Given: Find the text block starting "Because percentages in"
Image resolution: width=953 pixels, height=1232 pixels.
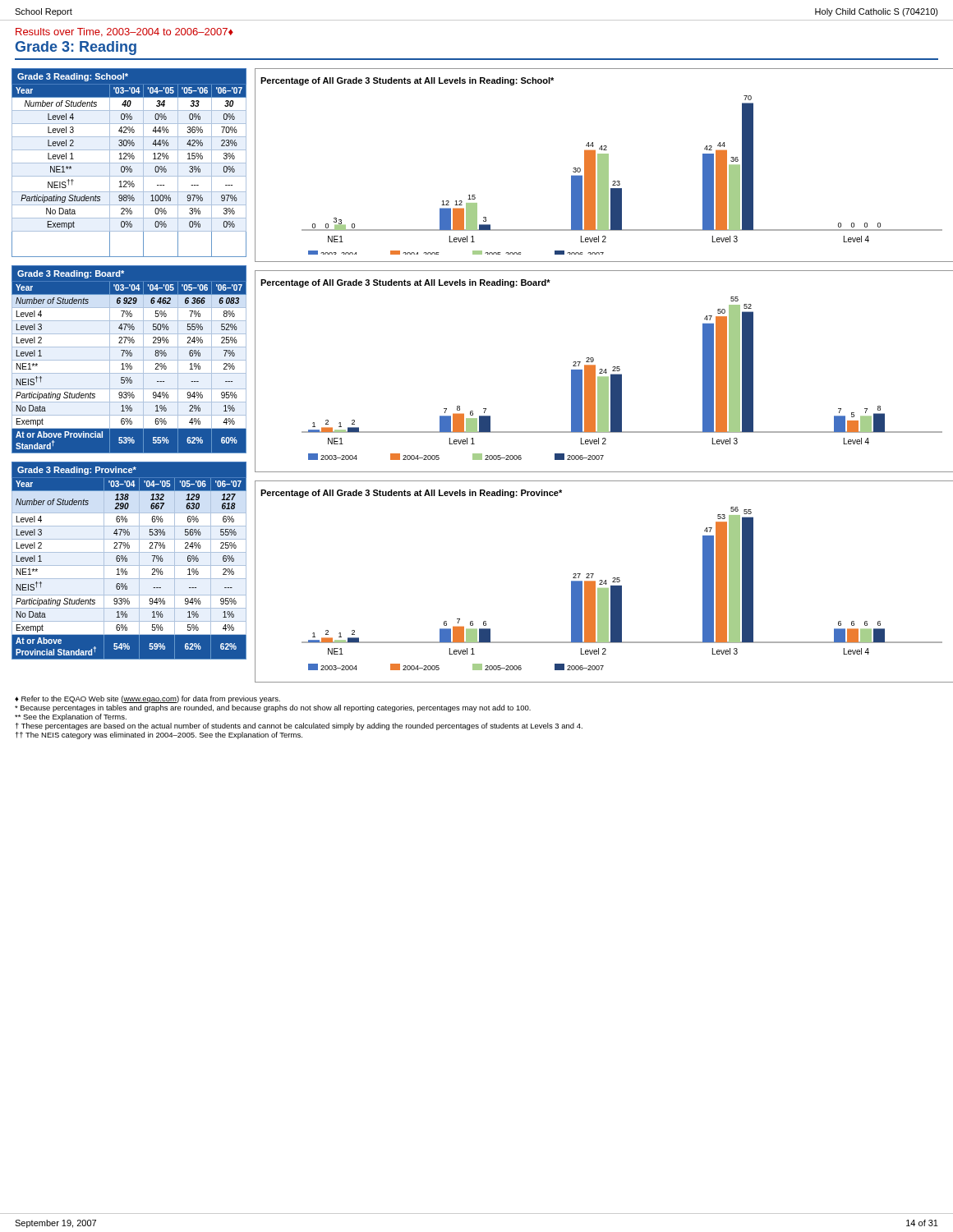Looking at the screenshot, I should 273,708.
